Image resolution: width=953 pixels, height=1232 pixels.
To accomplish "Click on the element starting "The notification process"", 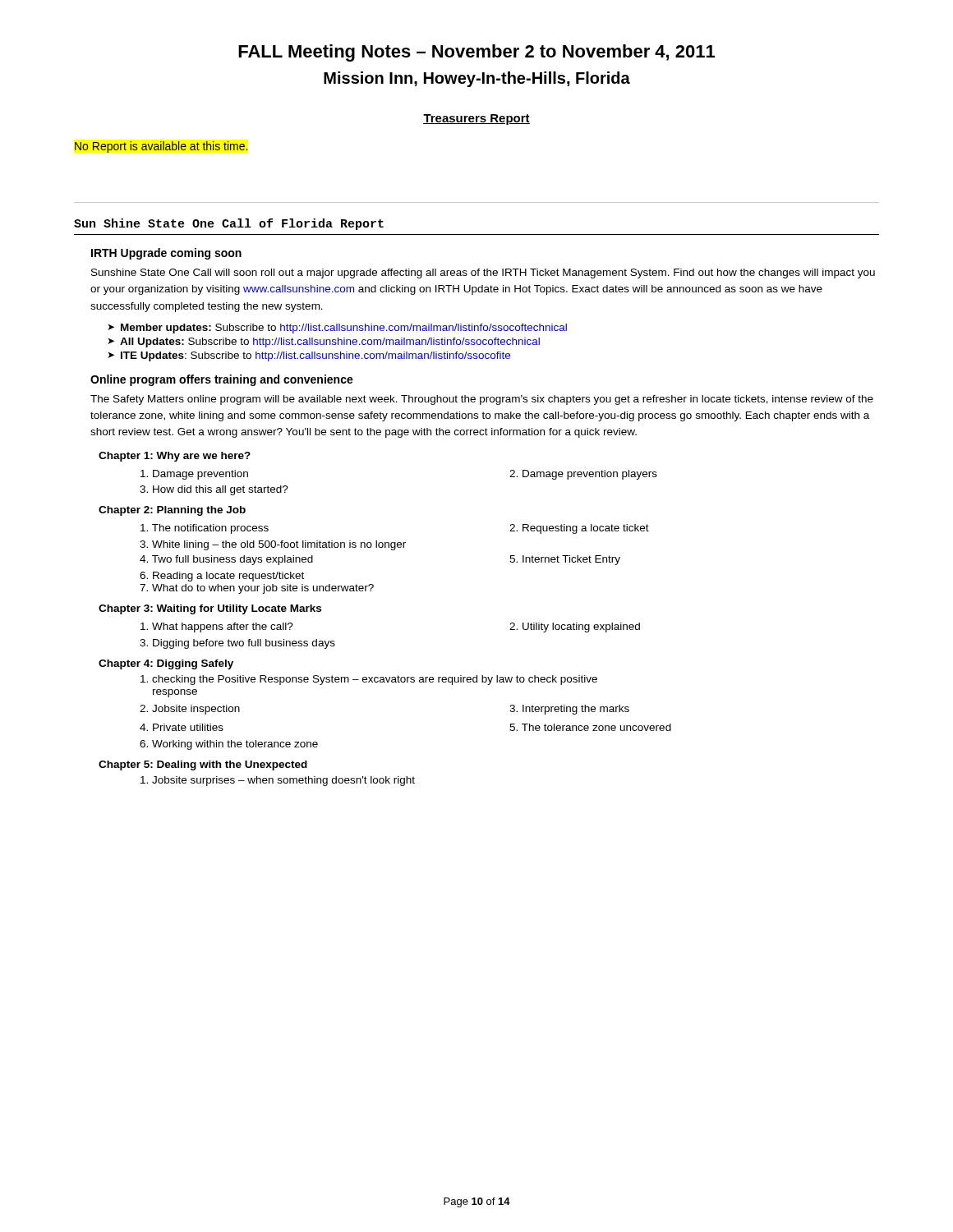I will coord(204,528).
